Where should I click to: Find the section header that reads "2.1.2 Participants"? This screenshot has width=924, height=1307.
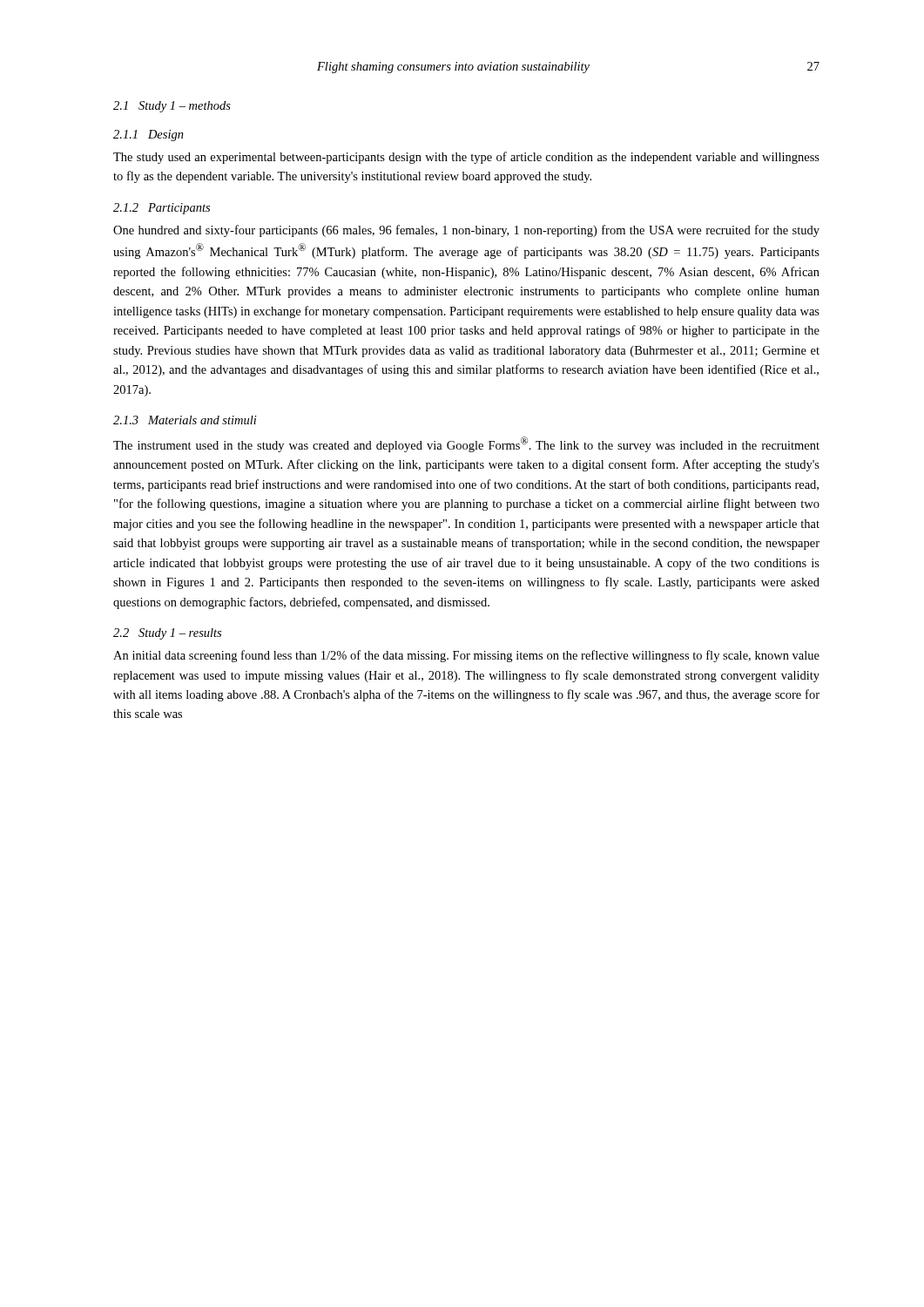(162, 207)
